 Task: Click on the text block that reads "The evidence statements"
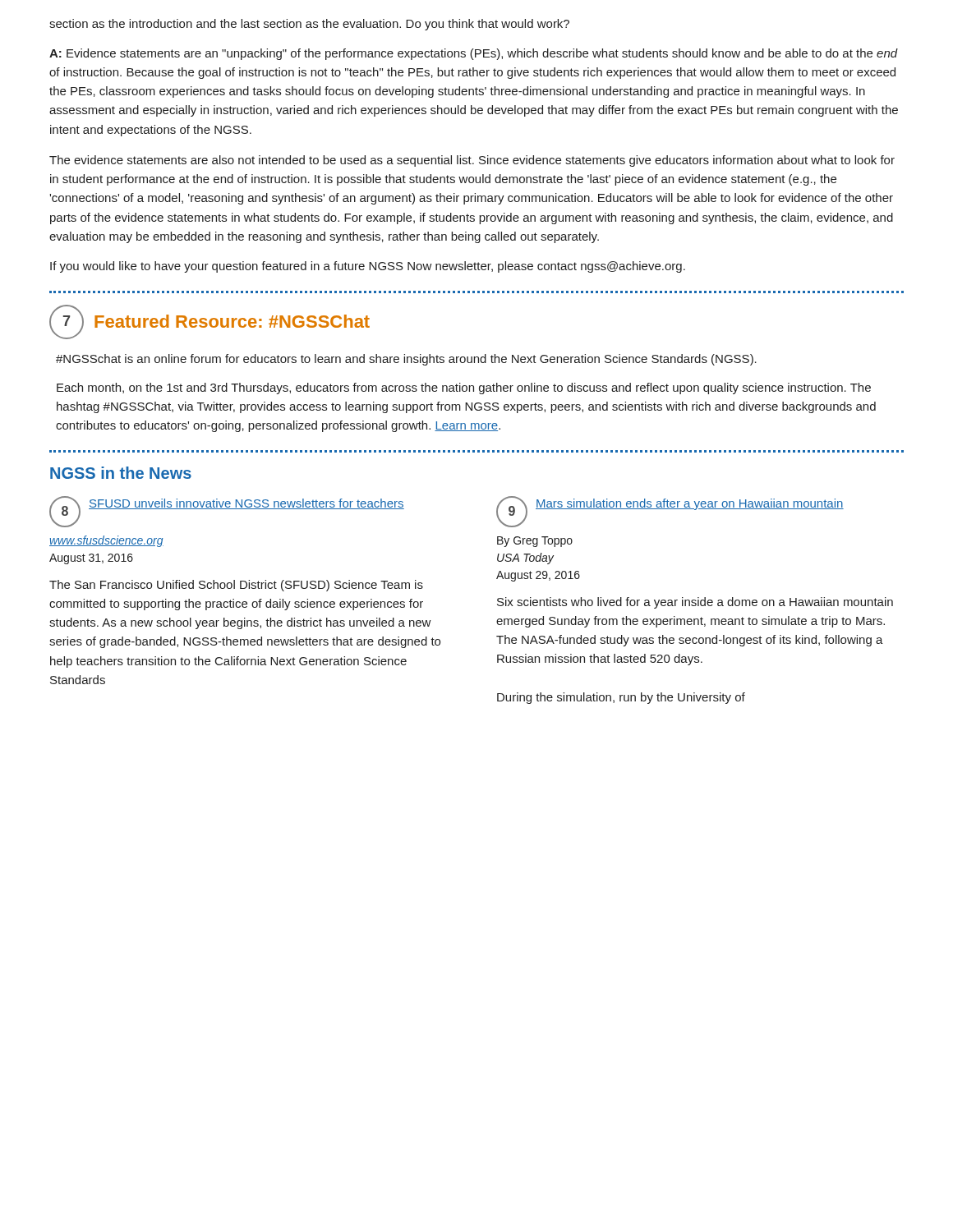point(472,198)
